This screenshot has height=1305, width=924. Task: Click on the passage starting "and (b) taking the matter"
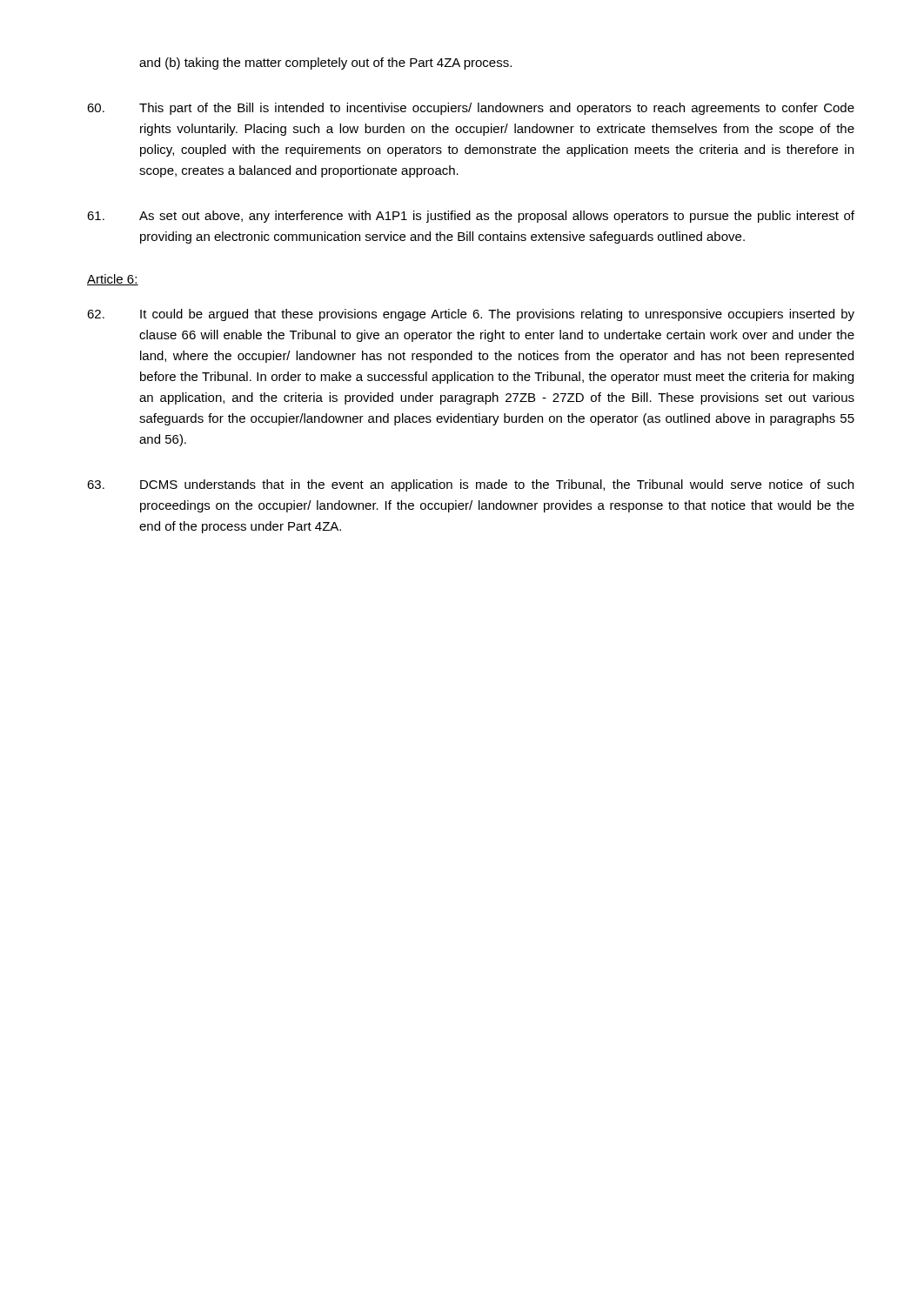[x=326, y=62]
